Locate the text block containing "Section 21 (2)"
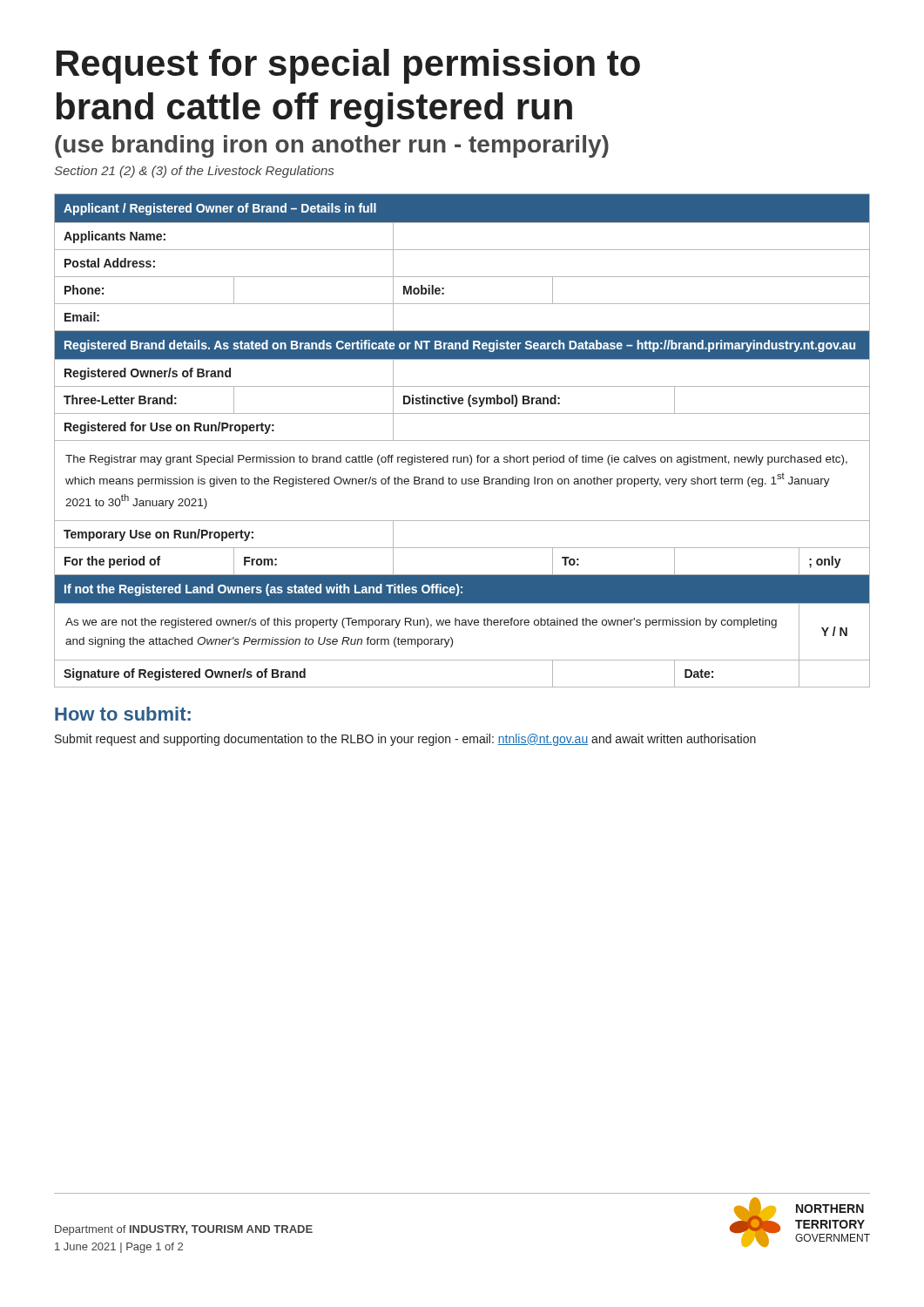Screen dimensions: 1307x924 [x=194, y=170]
